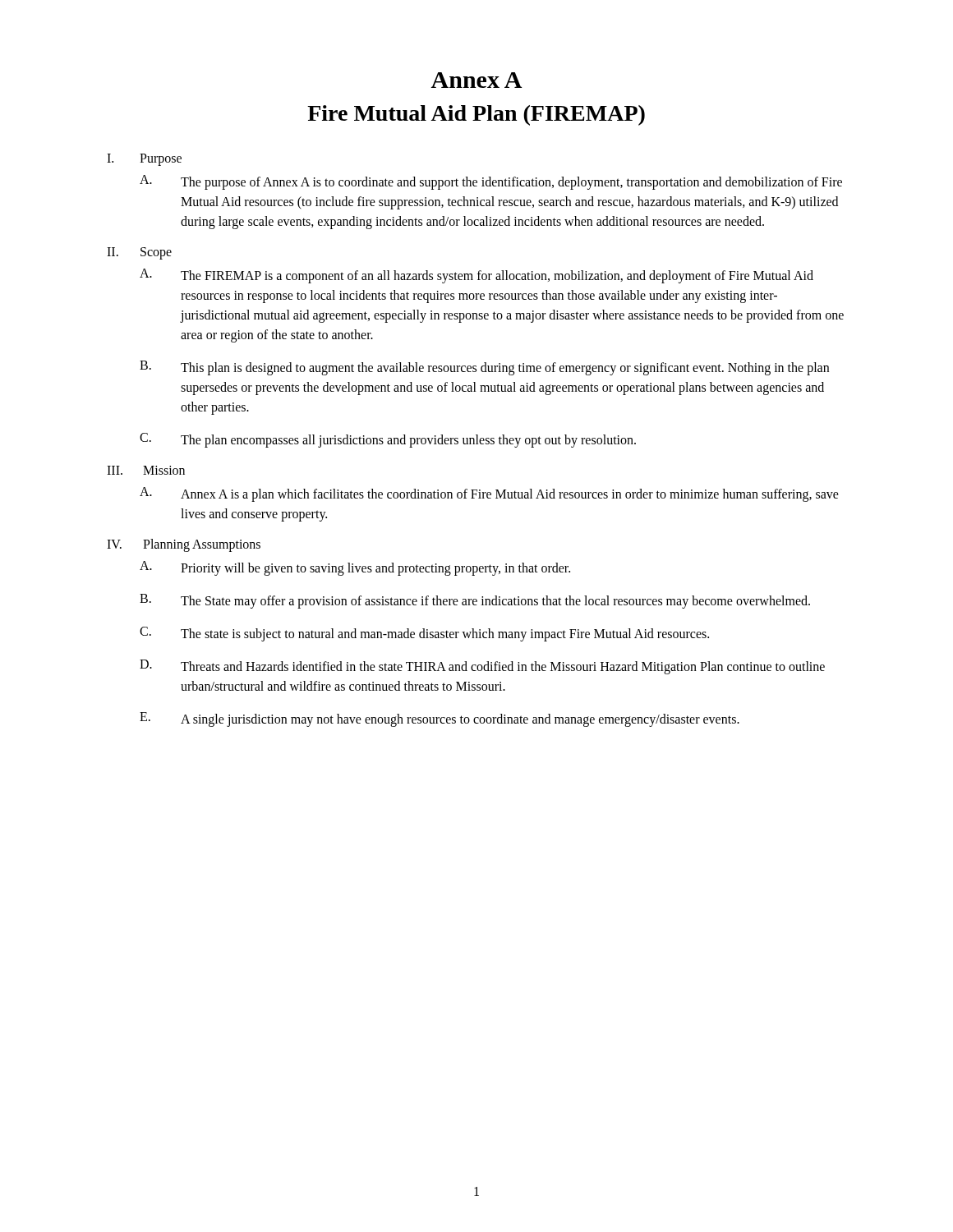Where is the passage that starts "C. The state is subject"?
This screenshot has width=953, height=1232.
(425, 634)
